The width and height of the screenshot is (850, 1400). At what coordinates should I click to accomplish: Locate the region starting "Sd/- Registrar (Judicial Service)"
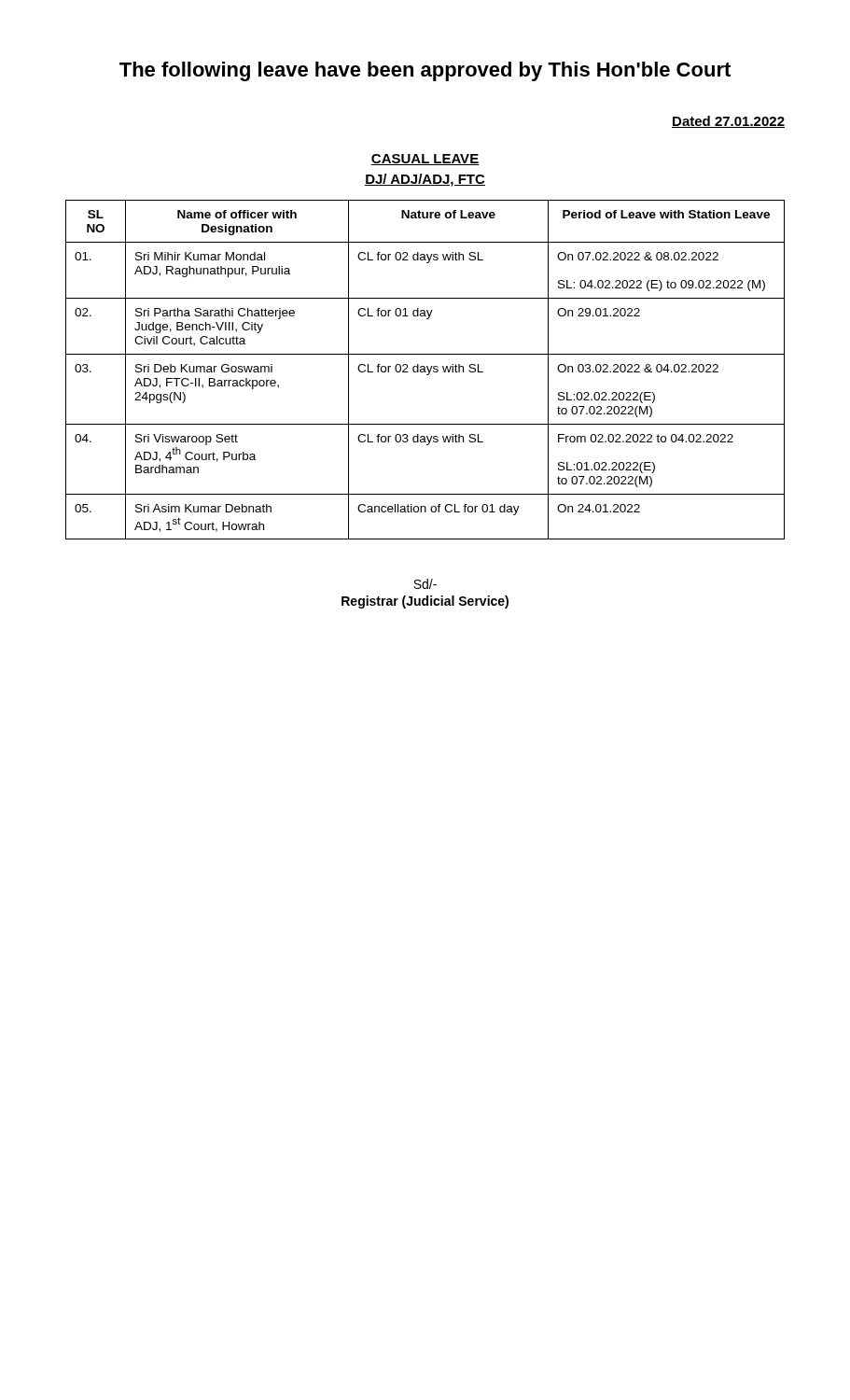pos(425,593)
